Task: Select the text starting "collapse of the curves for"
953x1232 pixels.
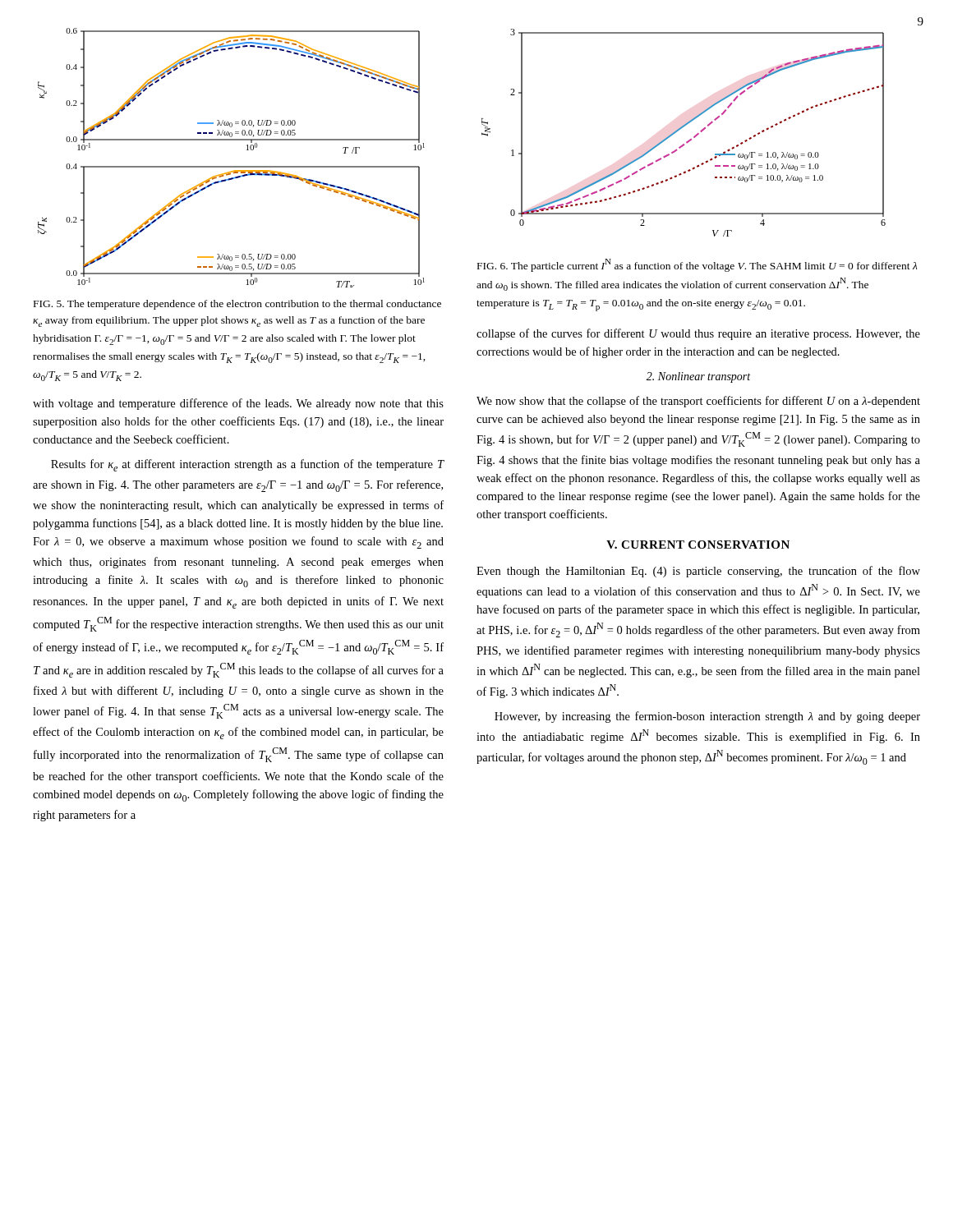Action: pyautogui.click(x=698, y=342)
